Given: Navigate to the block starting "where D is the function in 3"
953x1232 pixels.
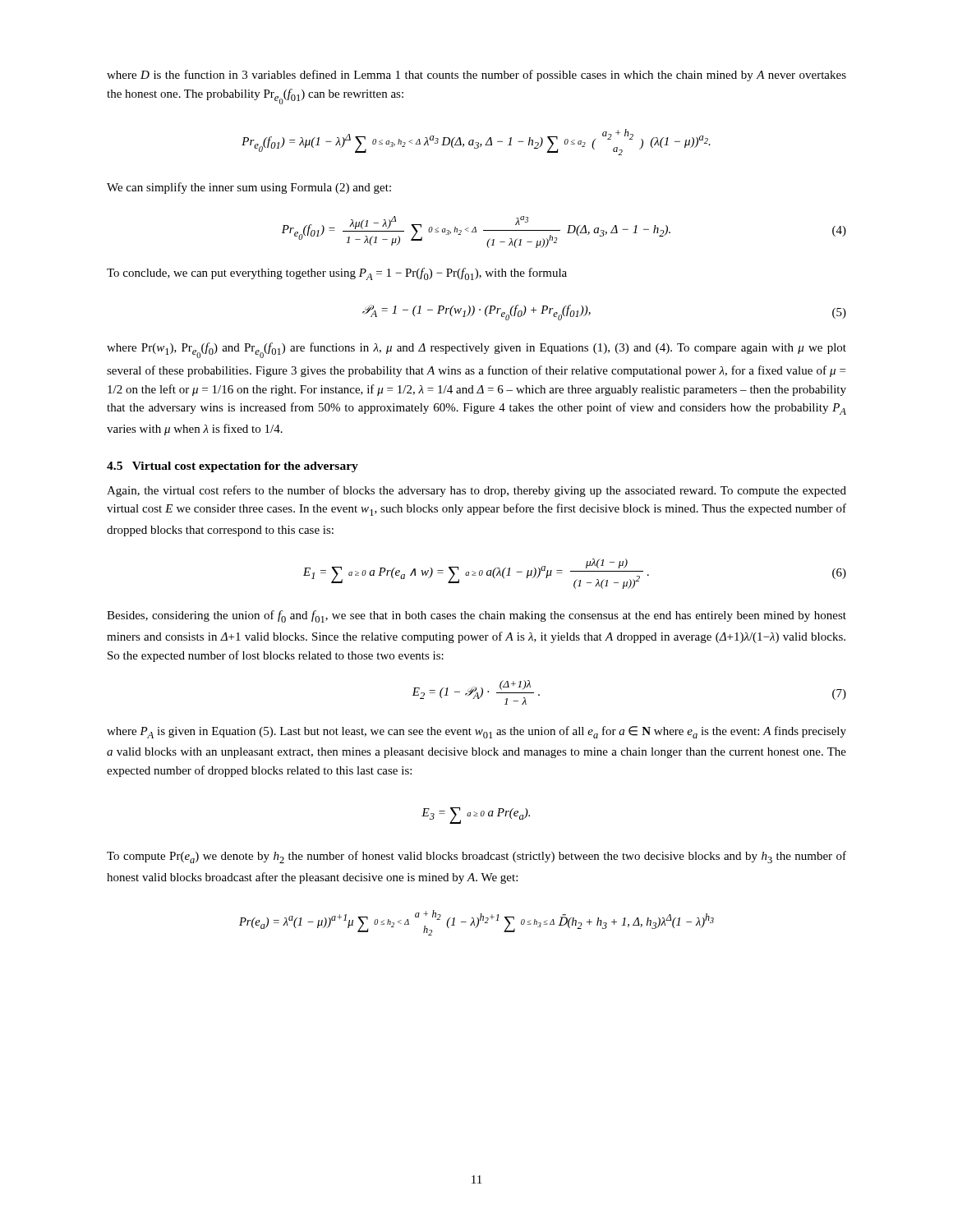Looking at the screenshot, I should [x=476, y=86].
